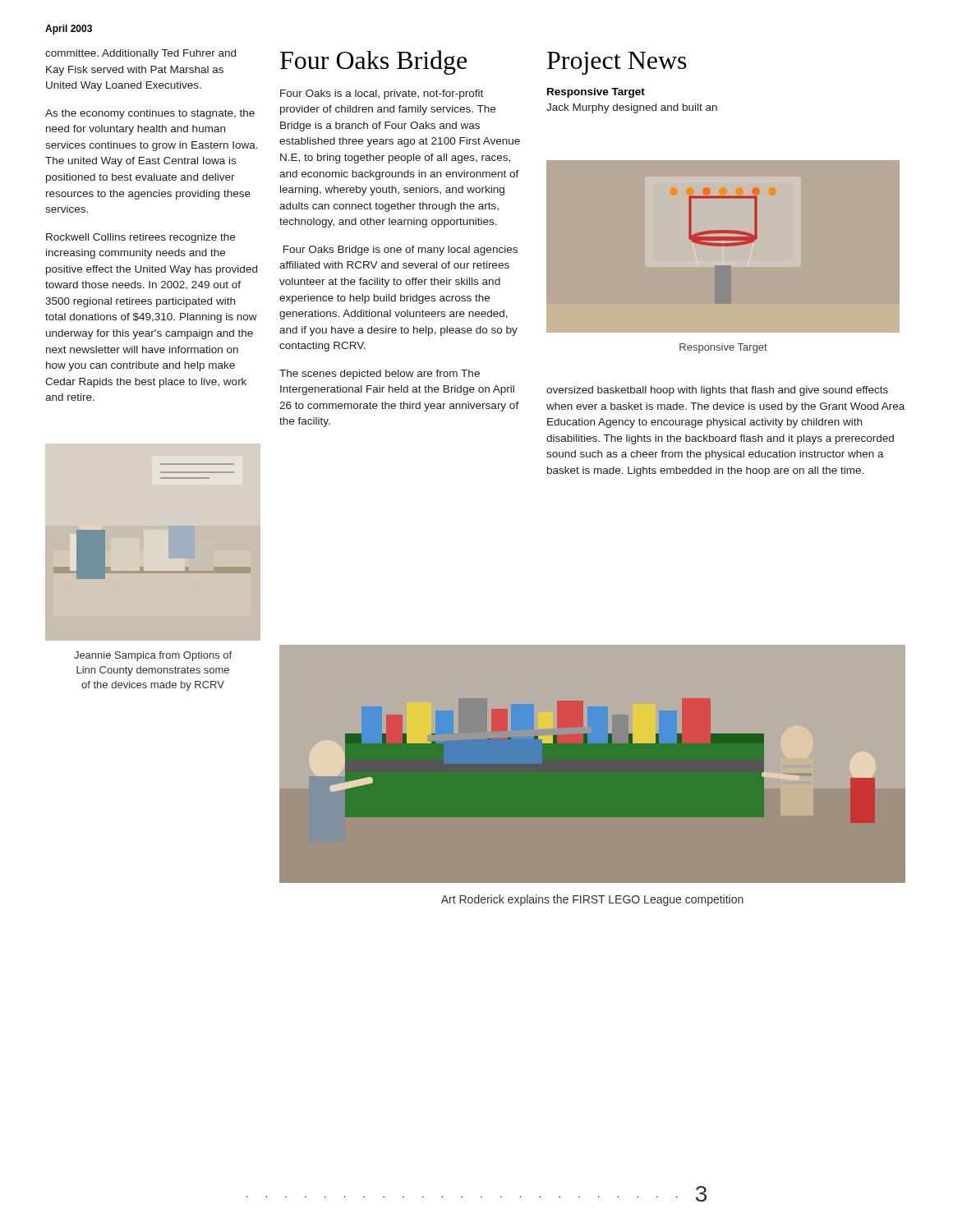The image size is (953, 1232).
Task: Click on the passage starting "Jack Murphy designed and built"
Action: coord(632,107)
